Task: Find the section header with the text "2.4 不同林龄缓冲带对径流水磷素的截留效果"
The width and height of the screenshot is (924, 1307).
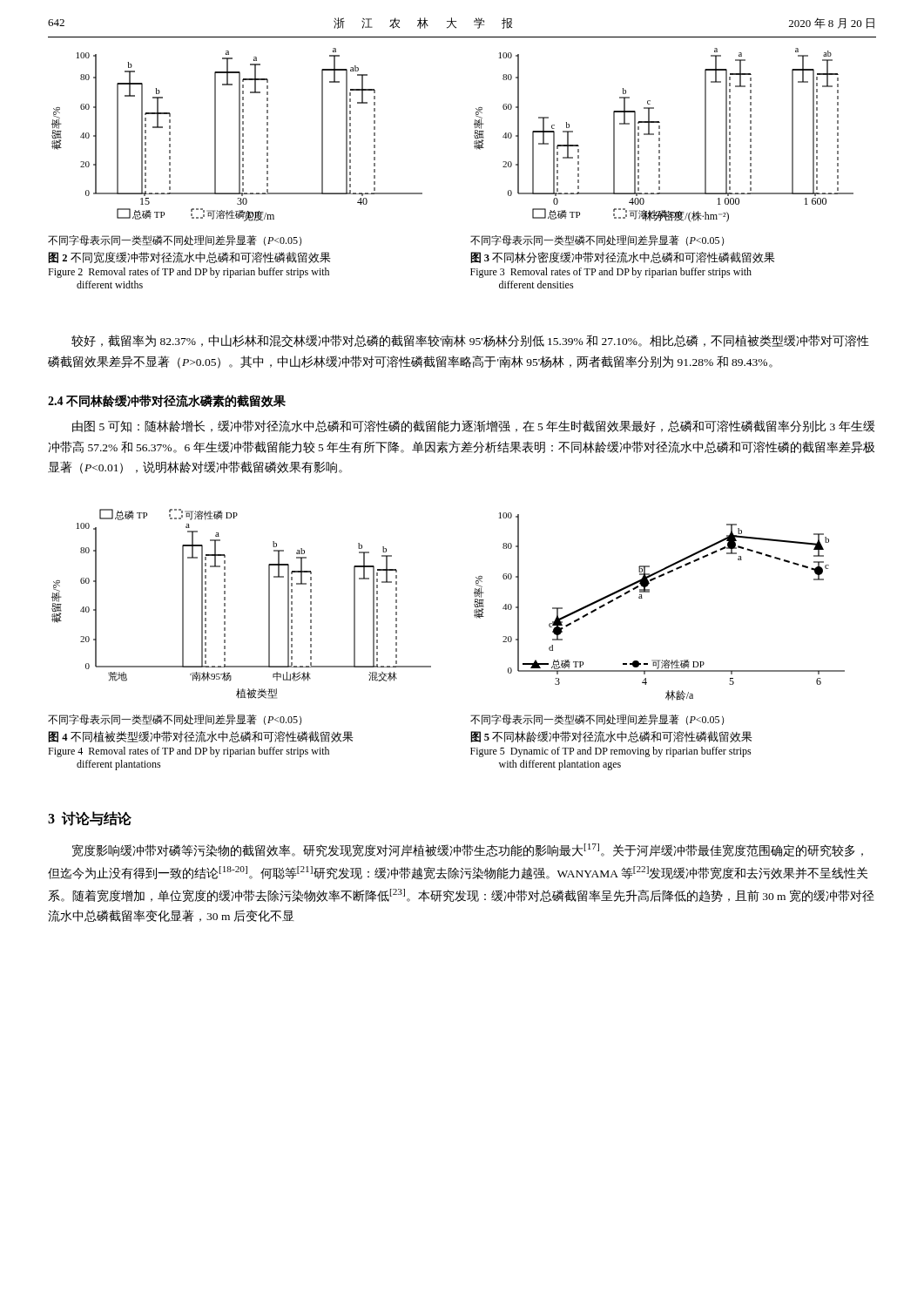Action: (167, 401)
